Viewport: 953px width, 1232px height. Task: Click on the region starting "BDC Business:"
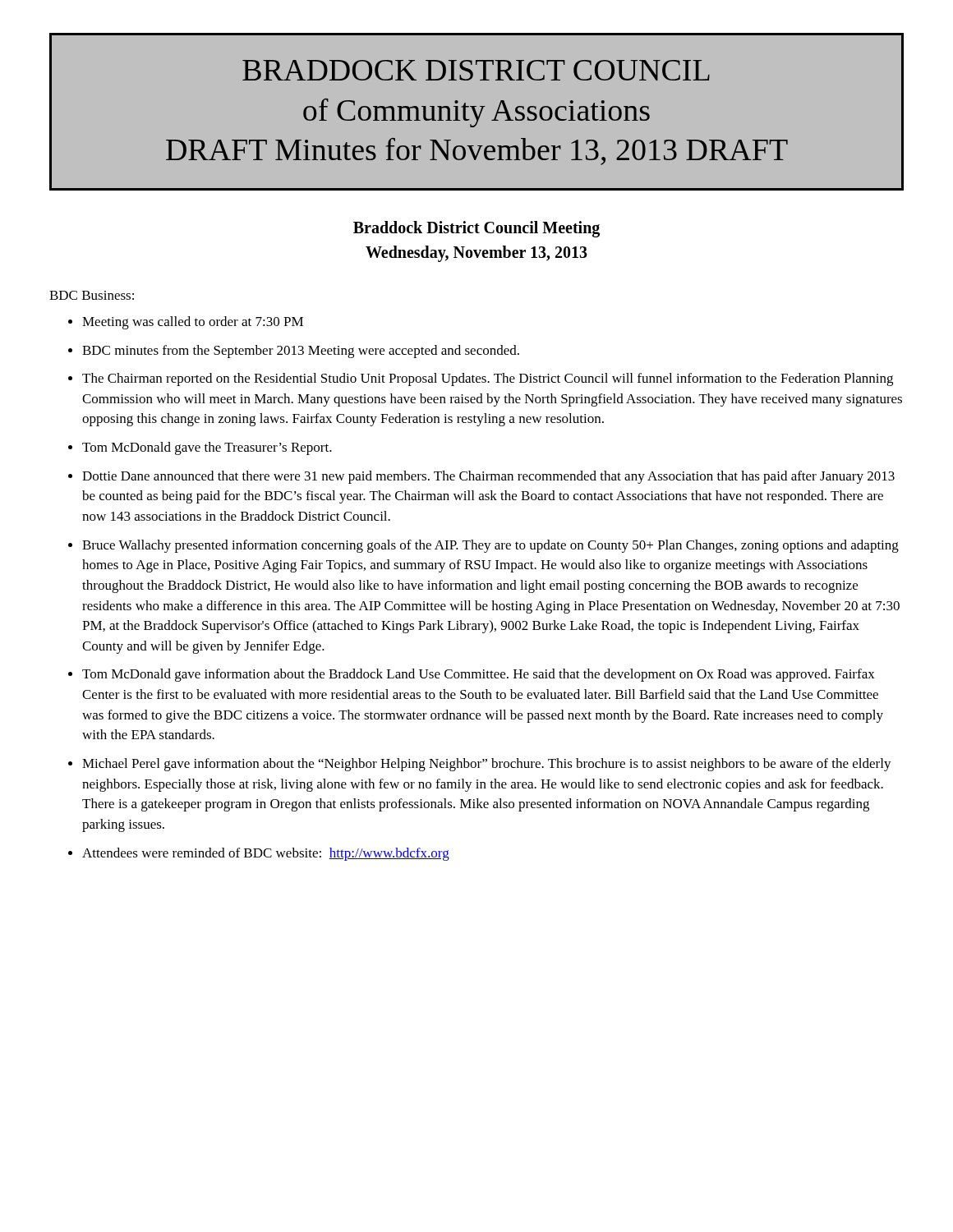pyautogui.click(x=92, y=295)
